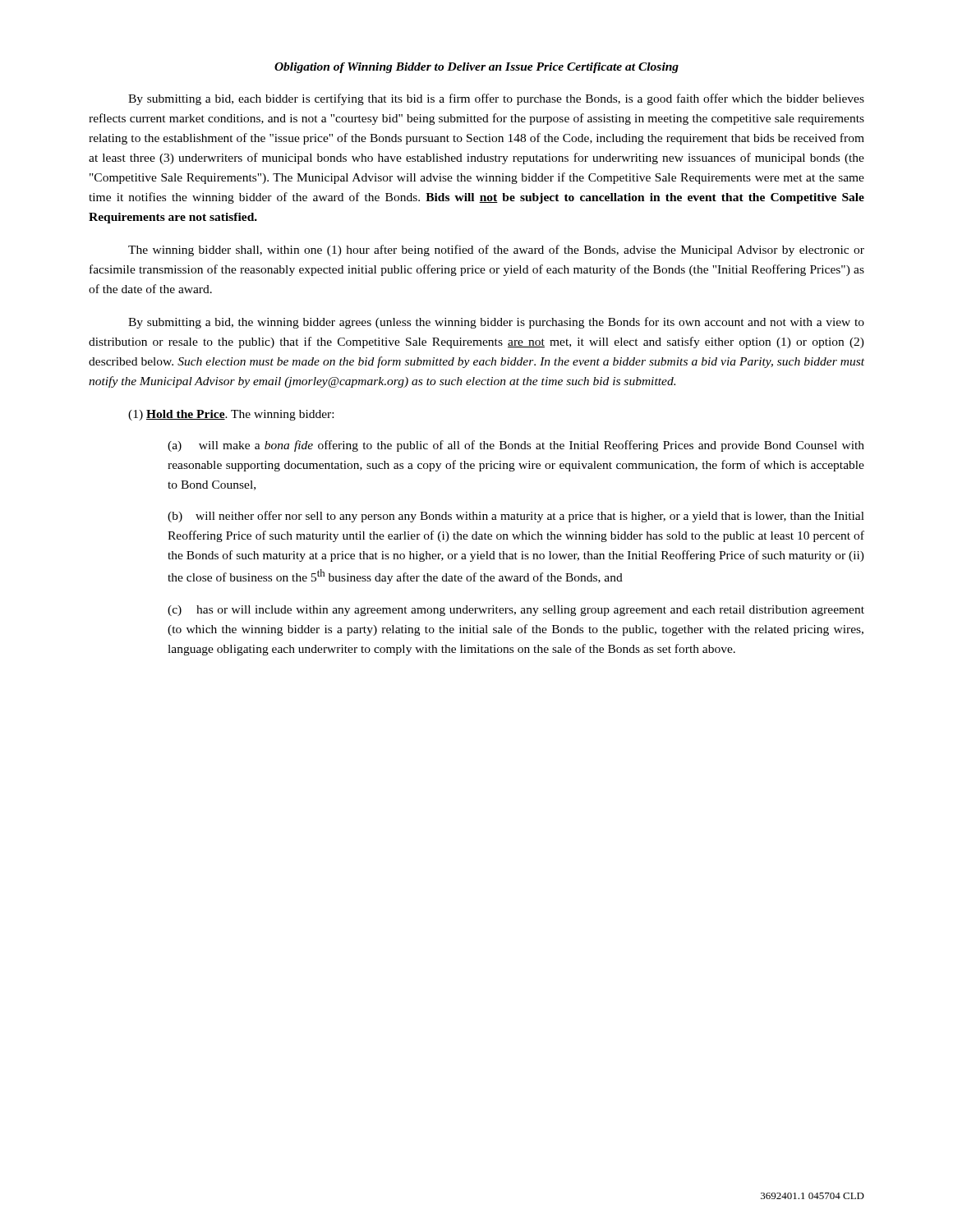
Task: Select the passage starting "The winning bidder shall, within one"
Action: tap(476, 269)
